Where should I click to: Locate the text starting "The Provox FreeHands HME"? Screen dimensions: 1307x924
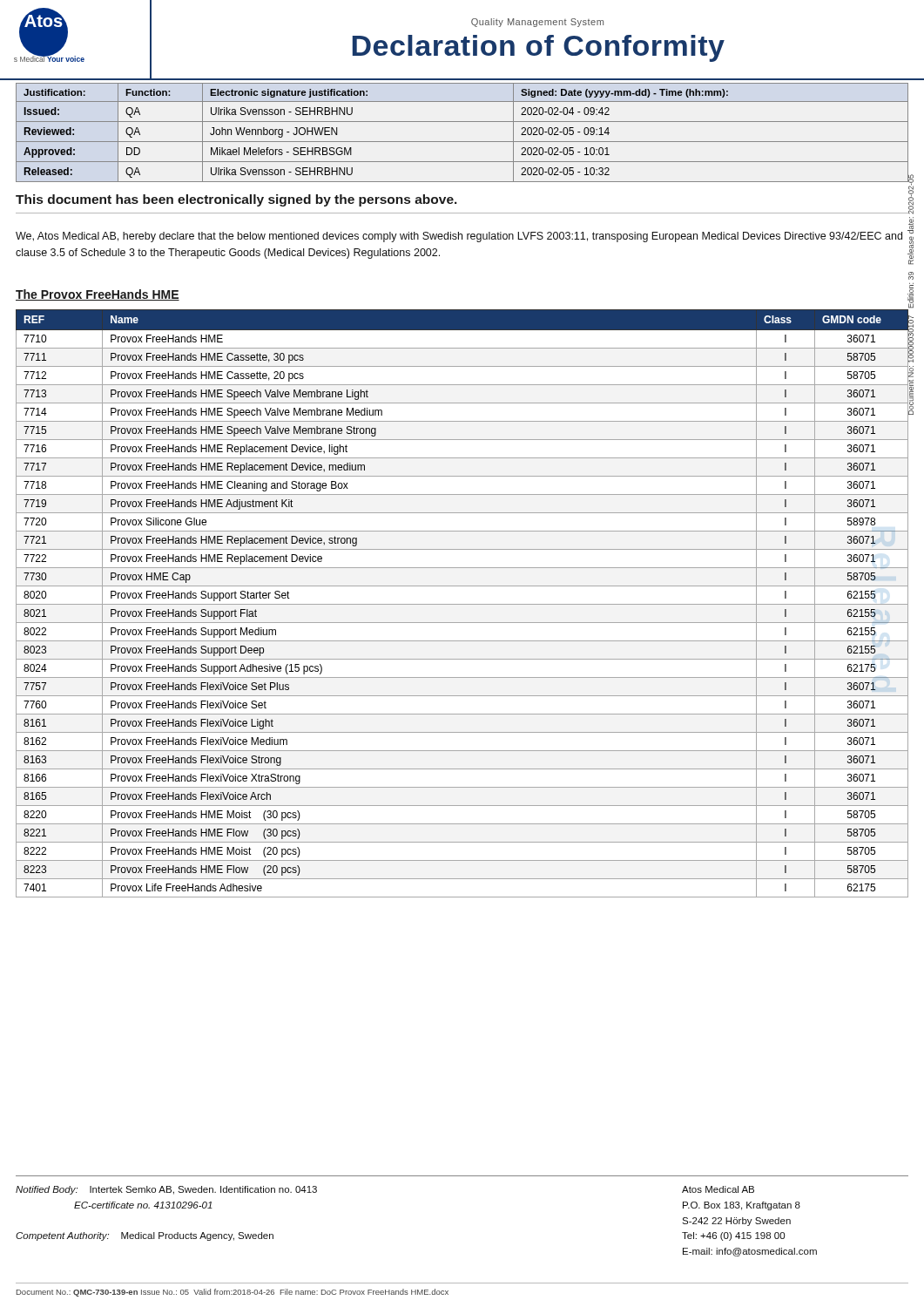(97, 295)
